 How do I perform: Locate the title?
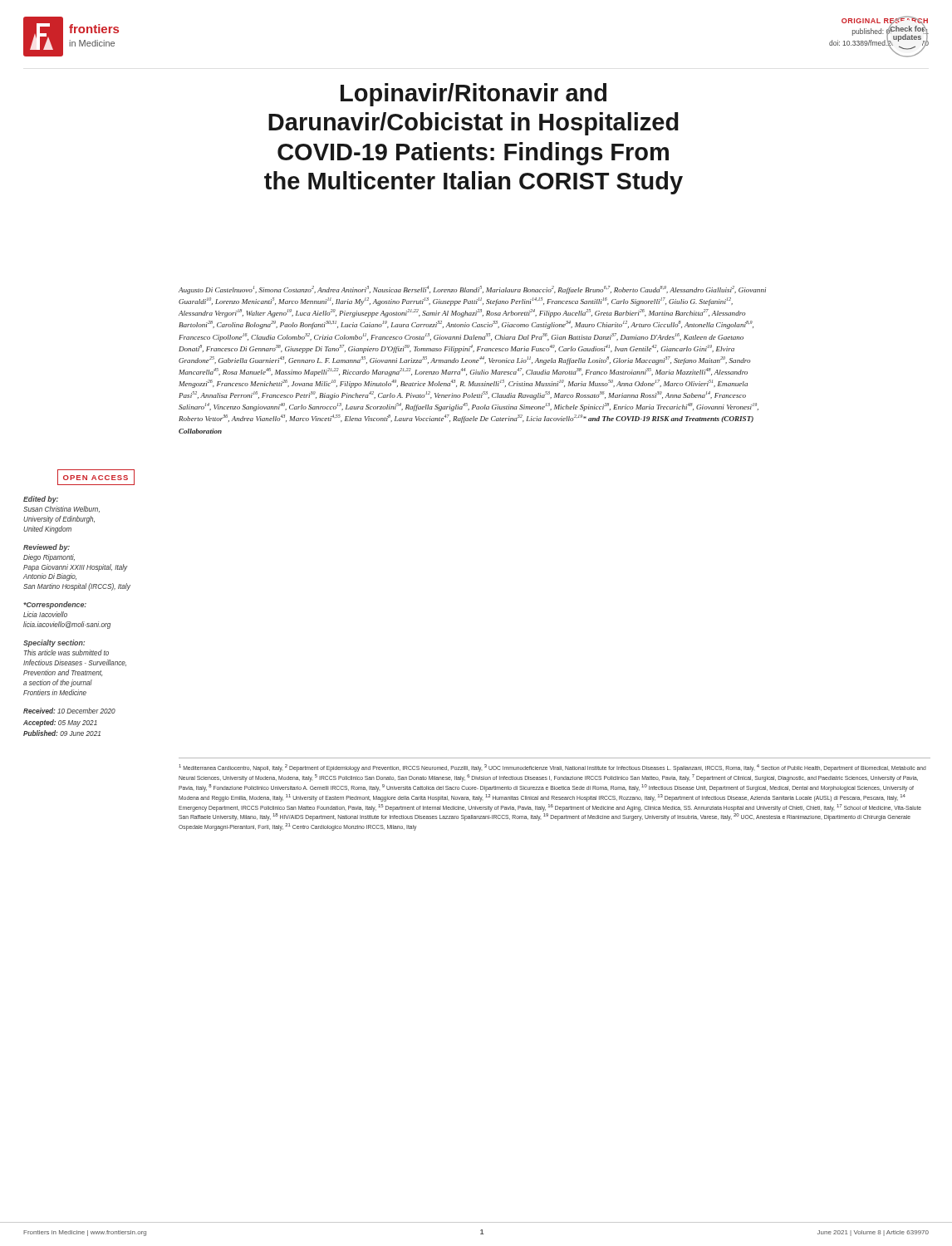[474, 138]
